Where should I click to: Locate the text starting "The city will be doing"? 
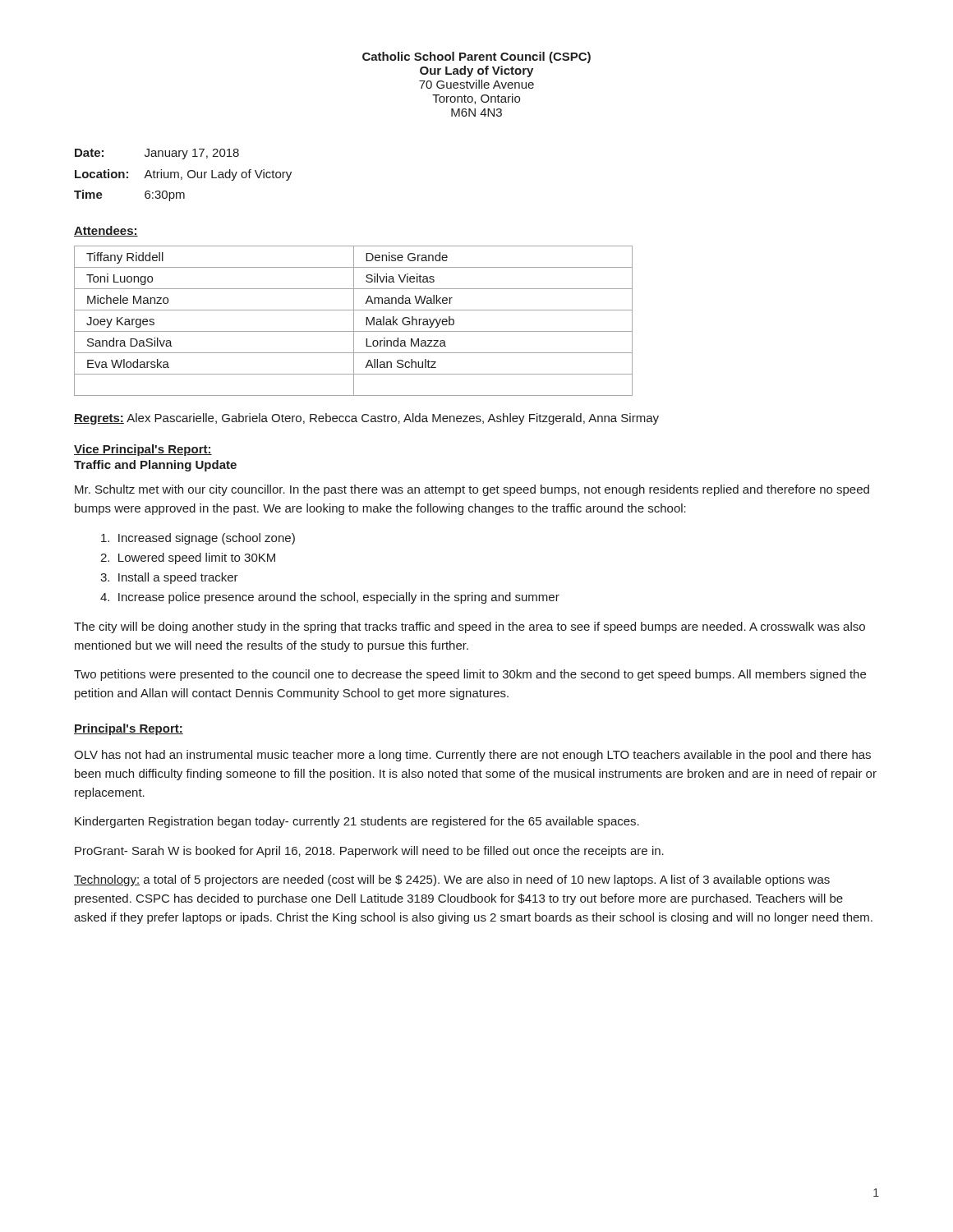coord(470,635)
